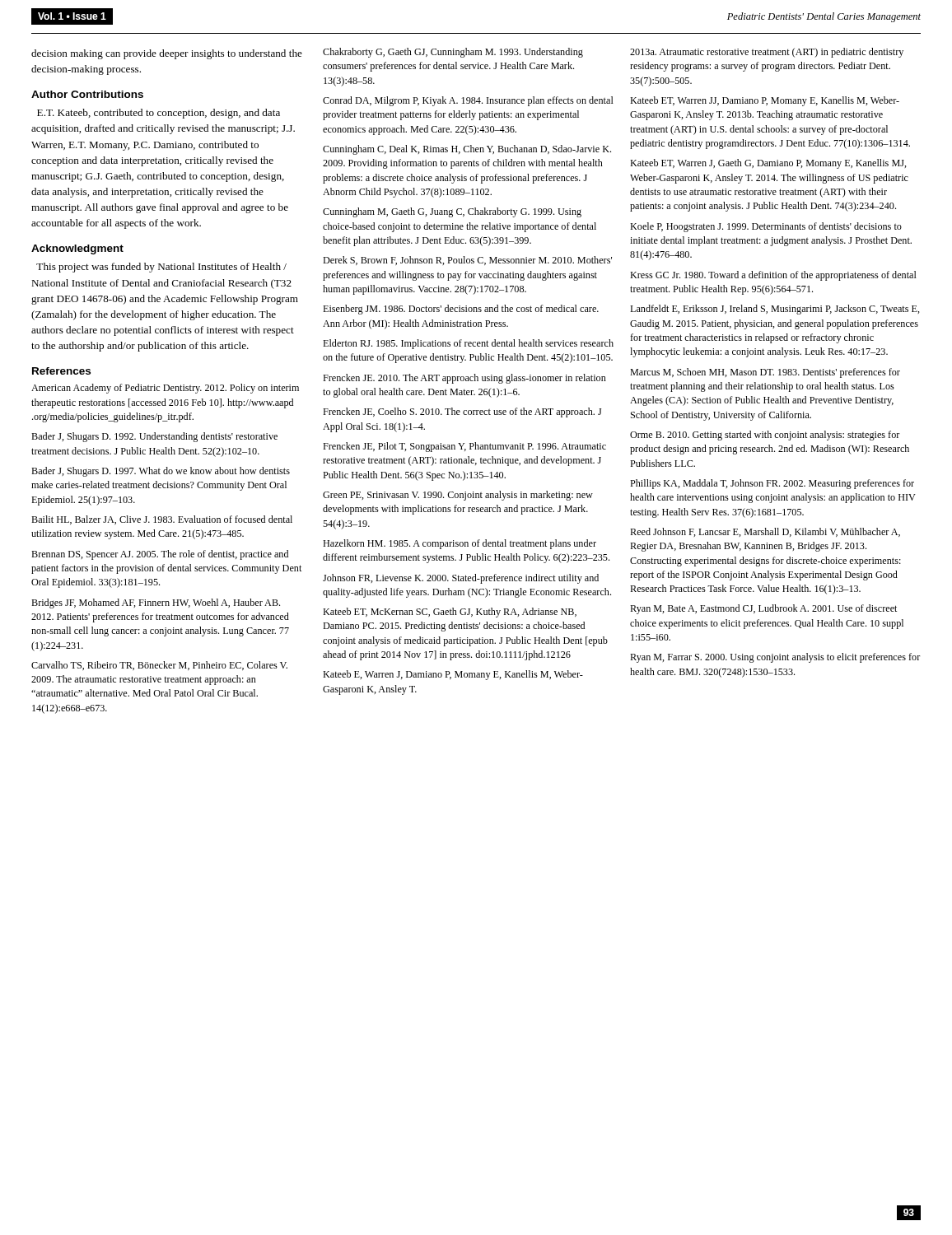Point to the passage starting "Cunningham M, Gaeth G, Juang C, Chakraborty G."
952x1235 pixels.
(x=460, y=226)
